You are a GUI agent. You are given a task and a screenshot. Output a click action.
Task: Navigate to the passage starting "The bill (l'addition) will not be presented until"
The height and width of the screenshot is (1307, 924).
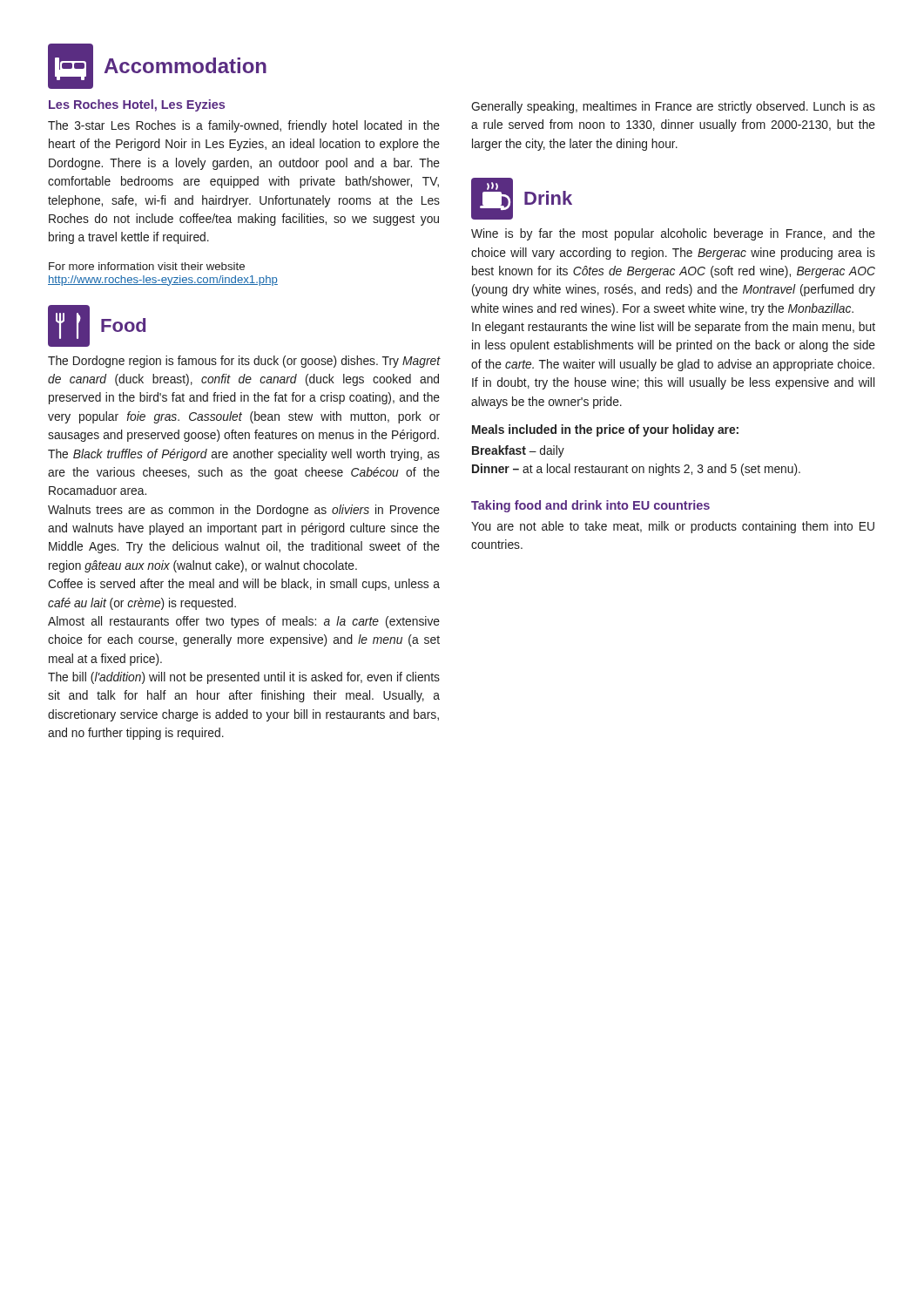click(244, 706)
